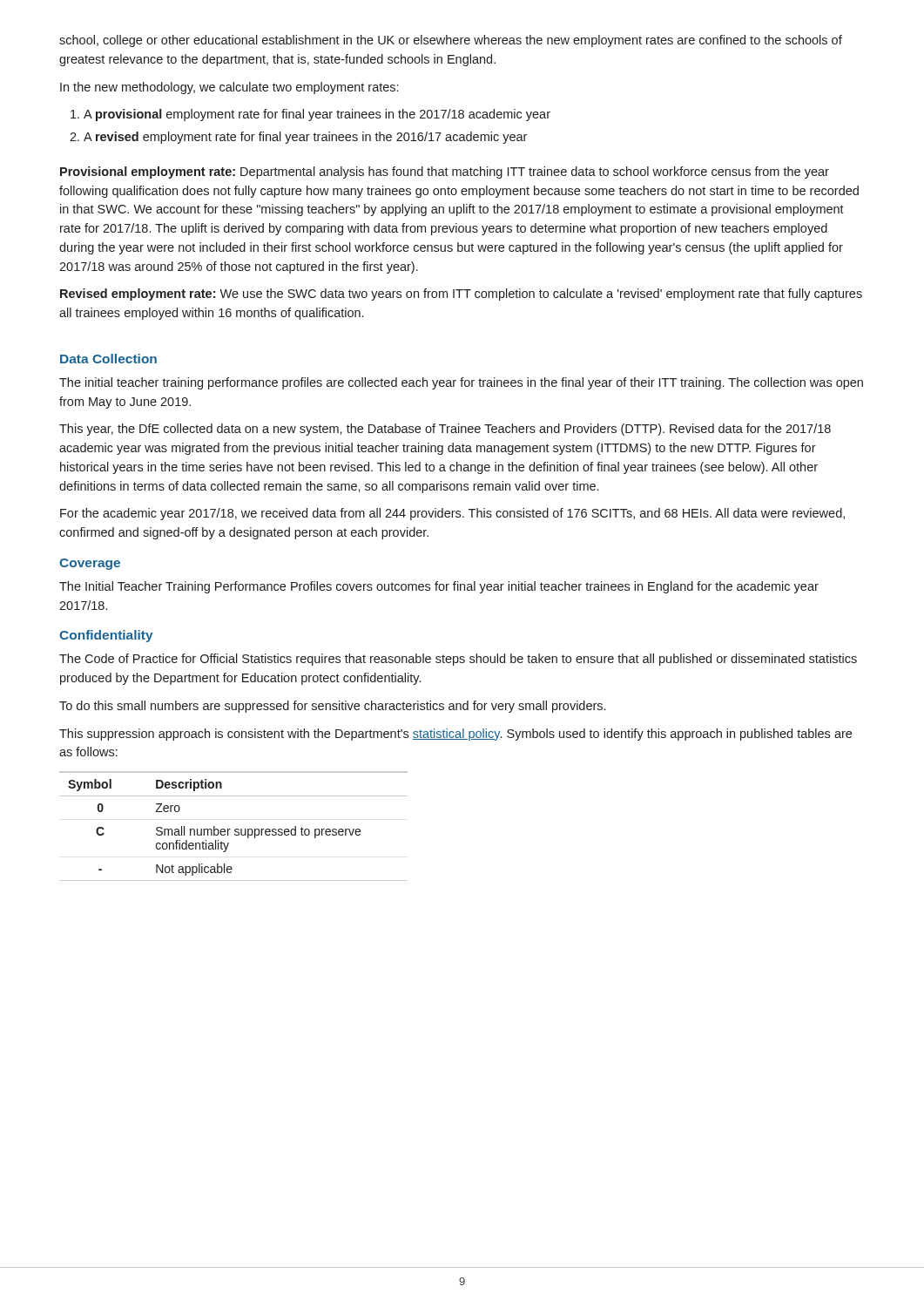Locate the text block with the text "This year, the DfE"
This screenshot has width=924, height=1307.
462,458
